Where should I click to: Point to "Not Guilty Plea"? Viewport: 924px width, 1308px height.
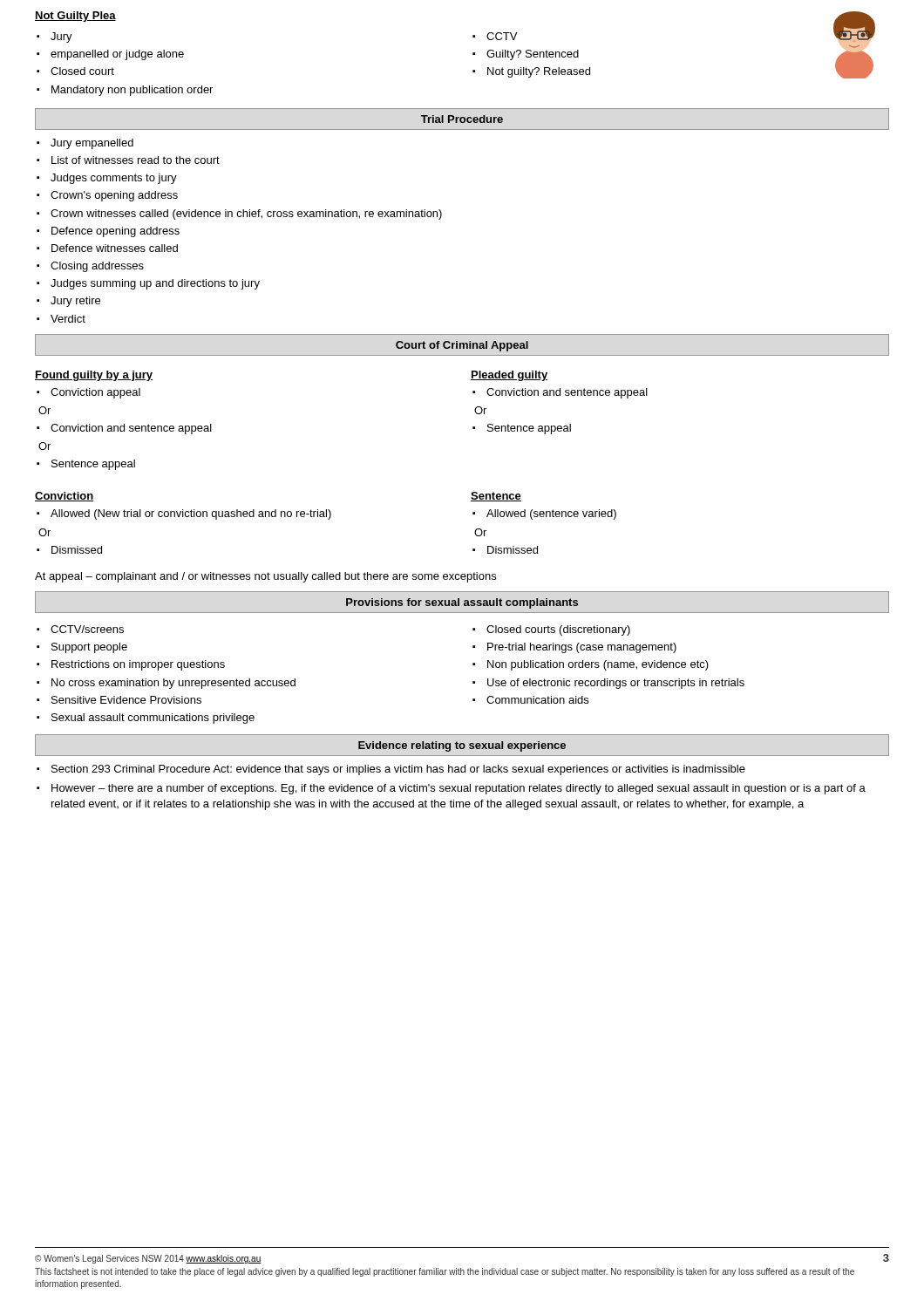point(75,15)
